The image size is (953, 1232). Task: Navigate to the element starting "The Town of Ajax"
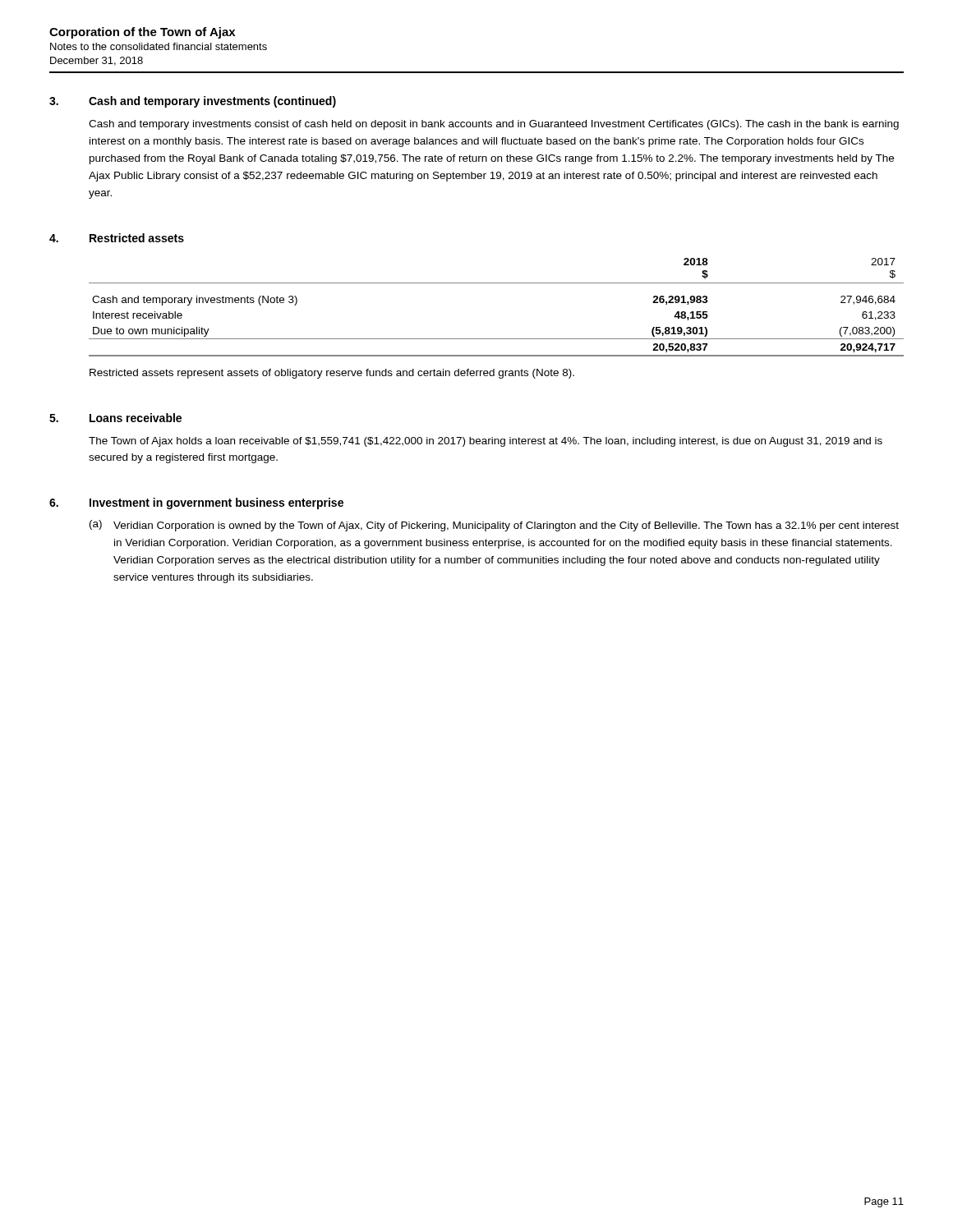(486, 449)
